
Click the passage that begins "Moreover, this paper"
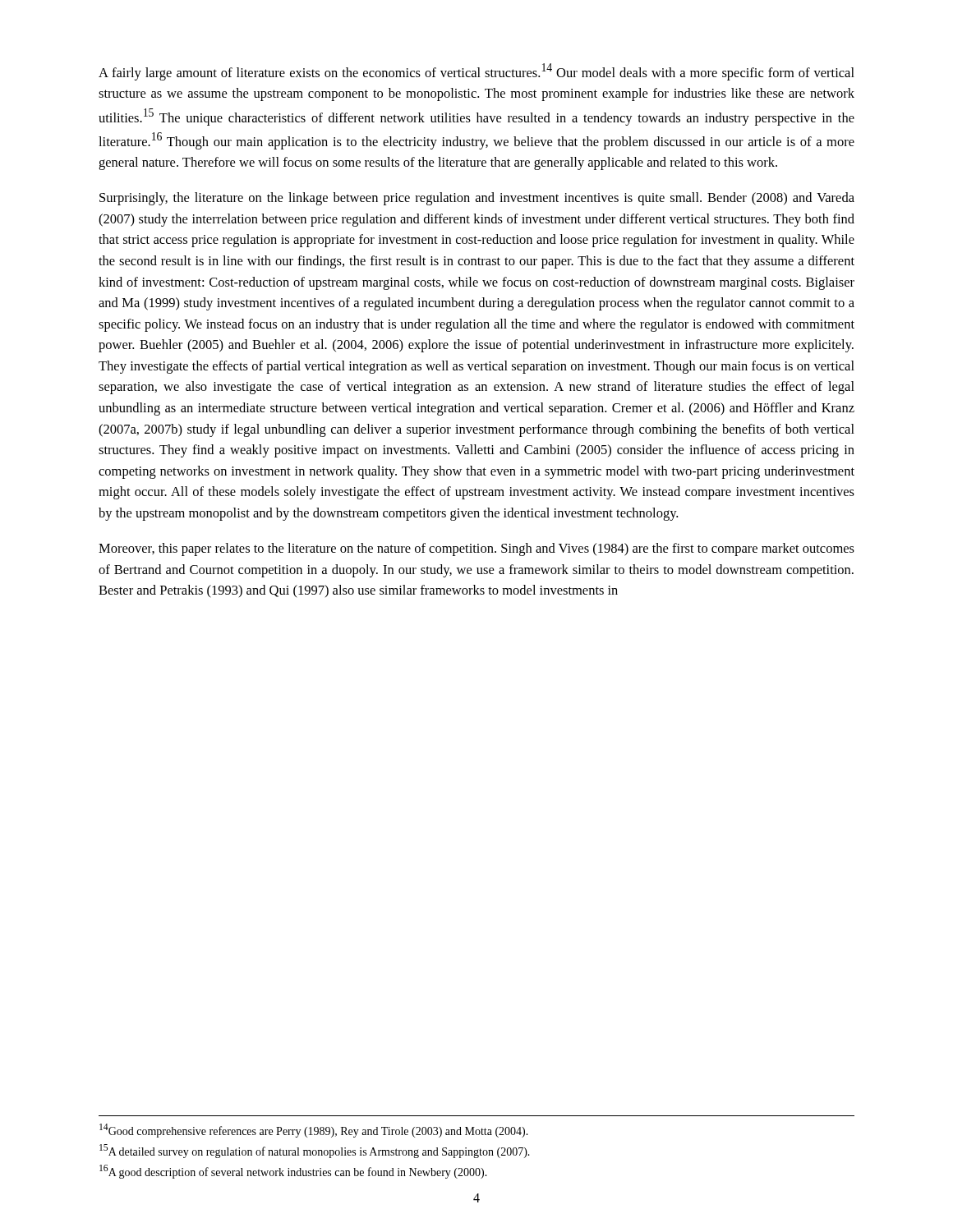476,570
